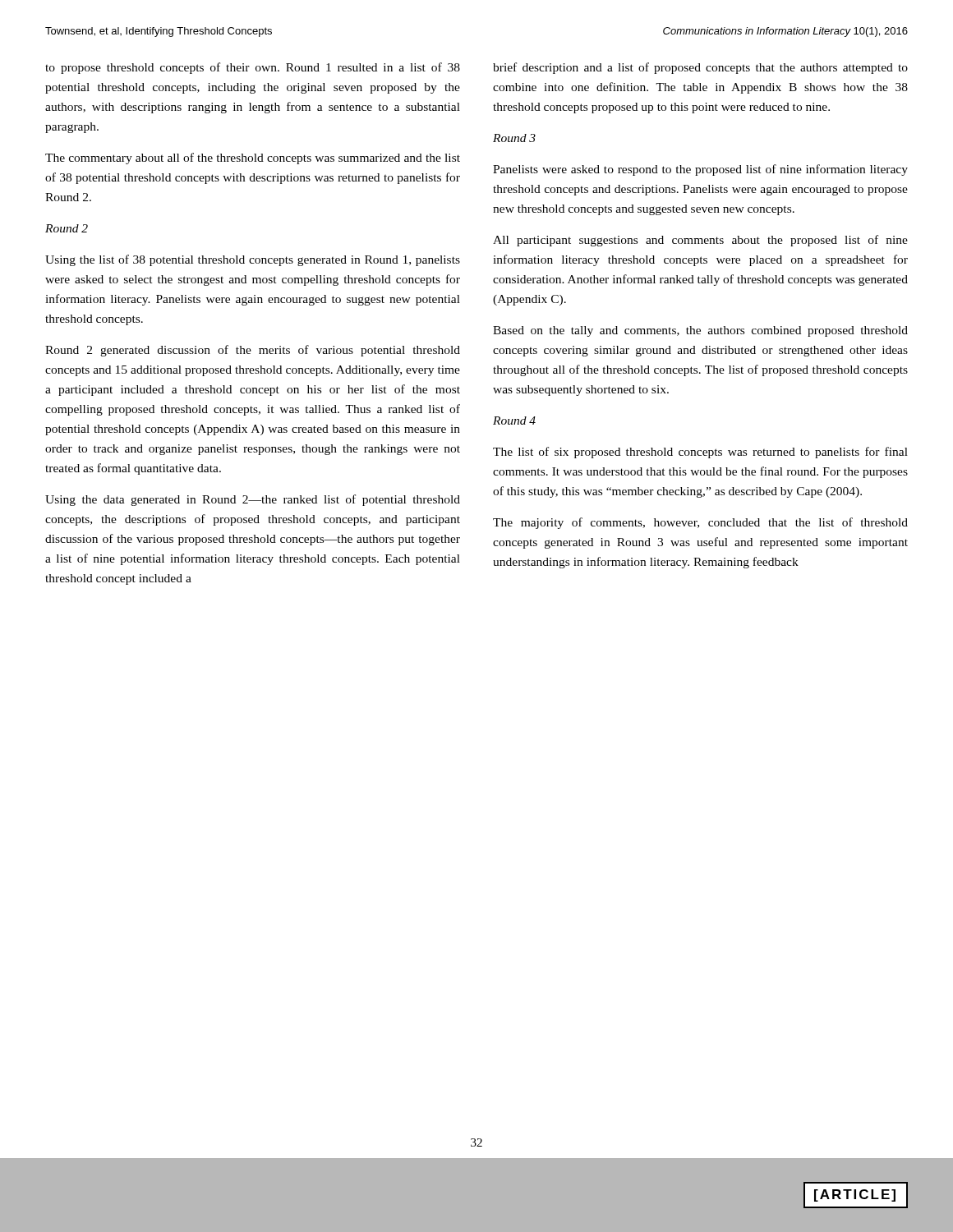This screenshot has height=1232, width=953.
Task: Find the text block starting "The commentary about all"
Action: [x=253, y=177]
